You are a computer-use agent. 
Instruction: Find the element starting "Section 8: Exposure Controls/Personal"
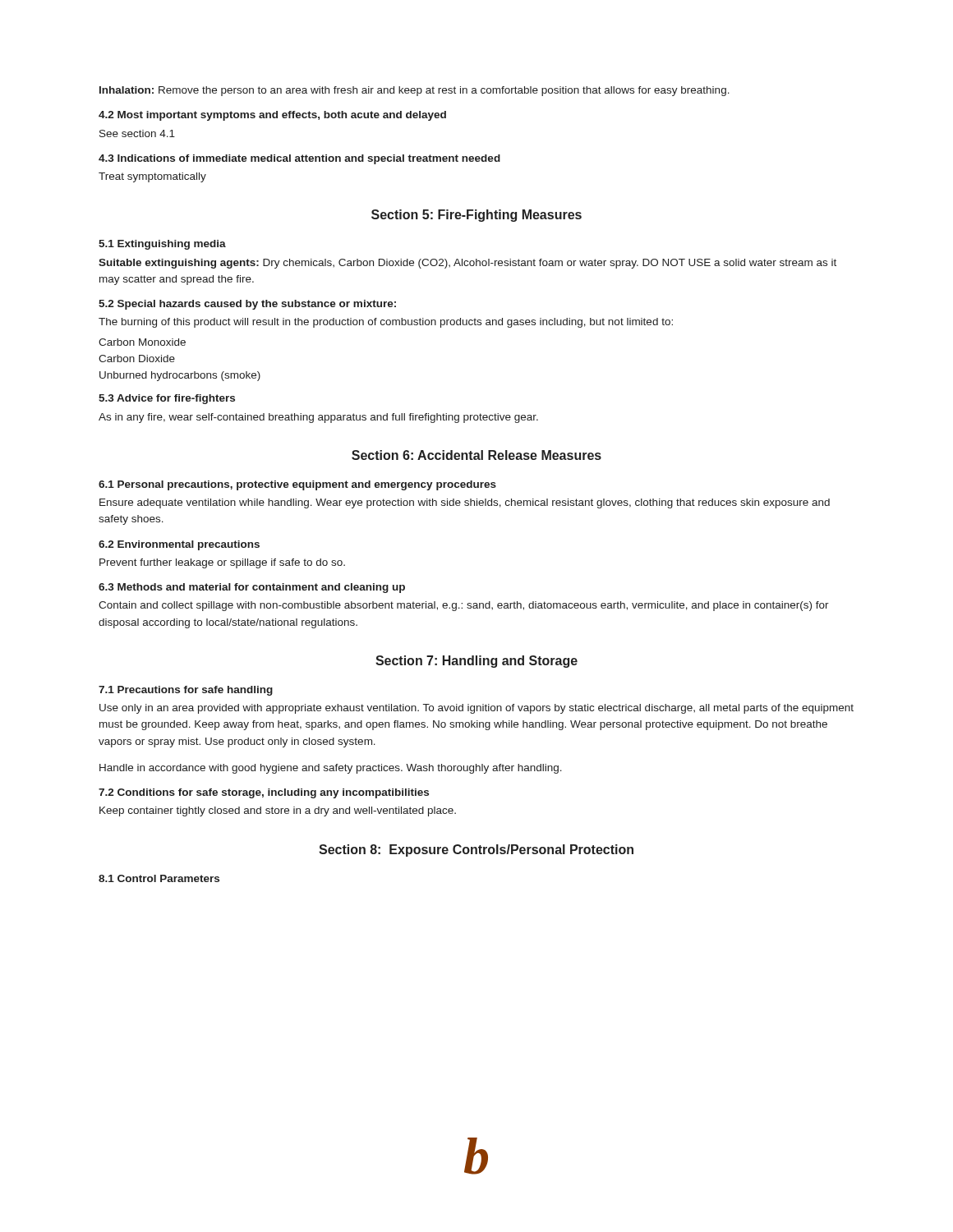[476, 849]
